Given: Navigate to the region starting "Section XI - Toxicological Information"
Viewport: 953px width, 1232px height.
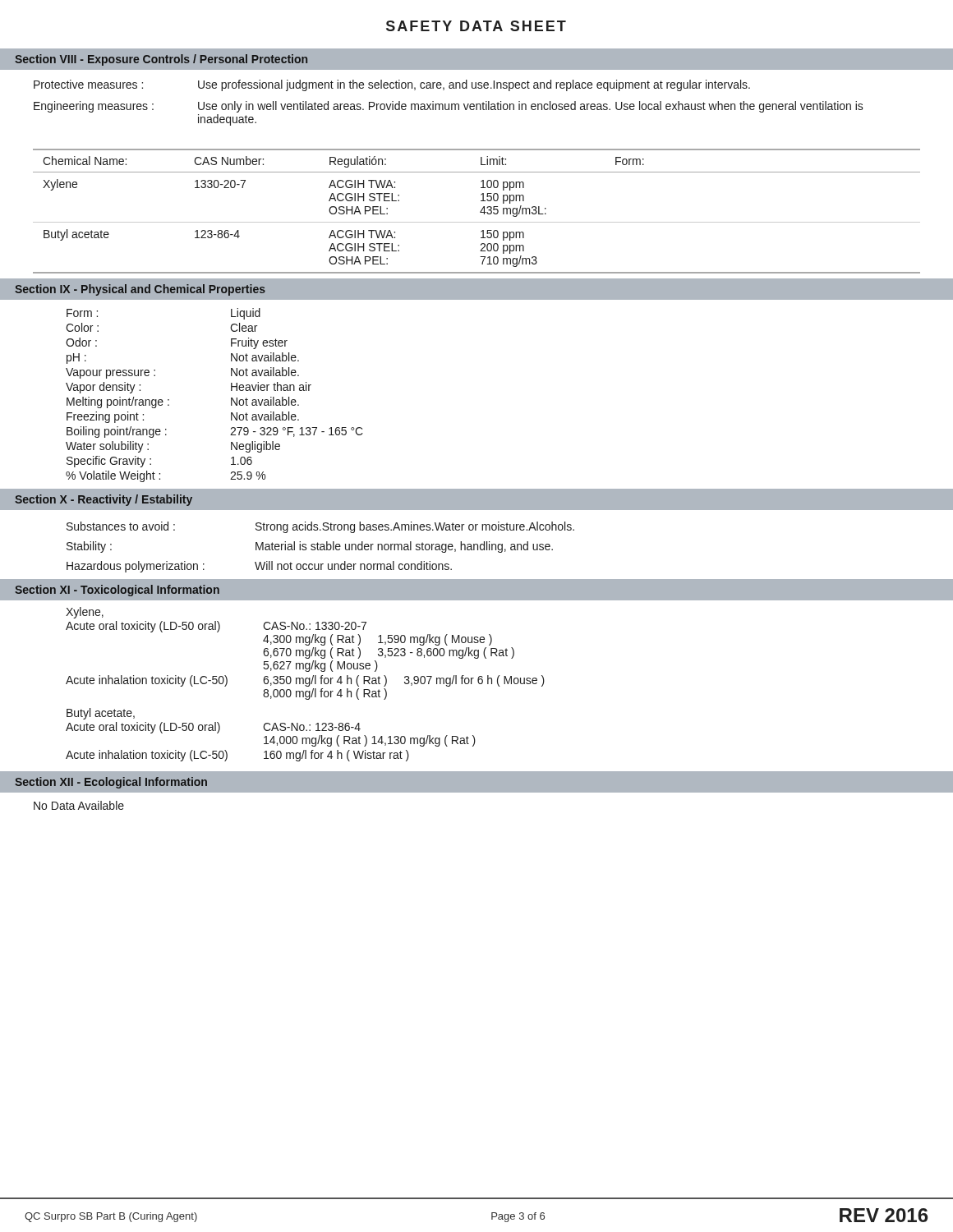Looking at the screenshot, I should [117, 590].
